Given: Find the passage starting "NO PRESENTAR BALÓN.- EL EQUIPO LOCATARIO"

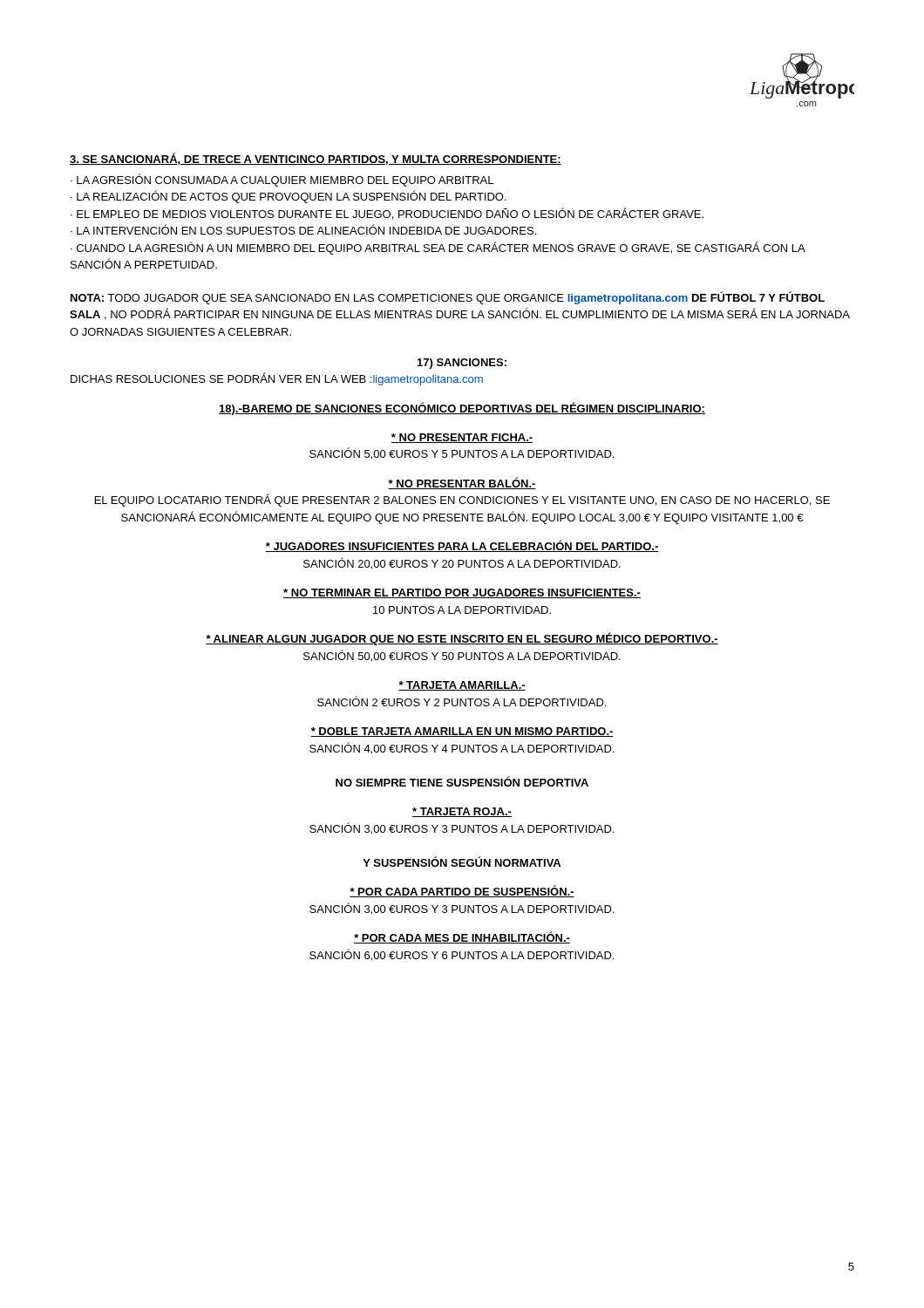Looking at the screenshot, I should pos(462,501).
